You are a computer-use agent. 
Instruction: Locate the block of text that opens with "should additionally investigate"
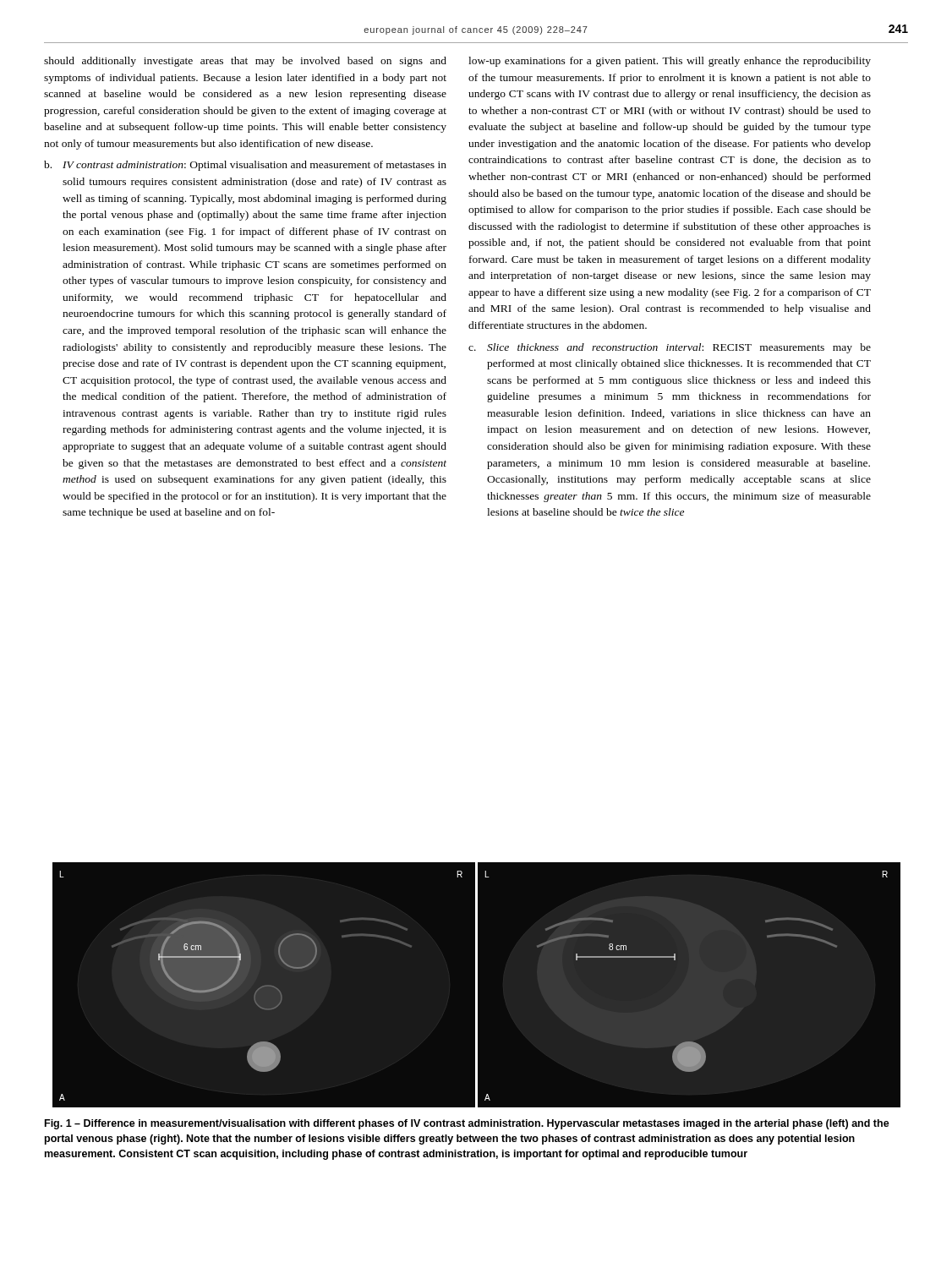point(245,102)
